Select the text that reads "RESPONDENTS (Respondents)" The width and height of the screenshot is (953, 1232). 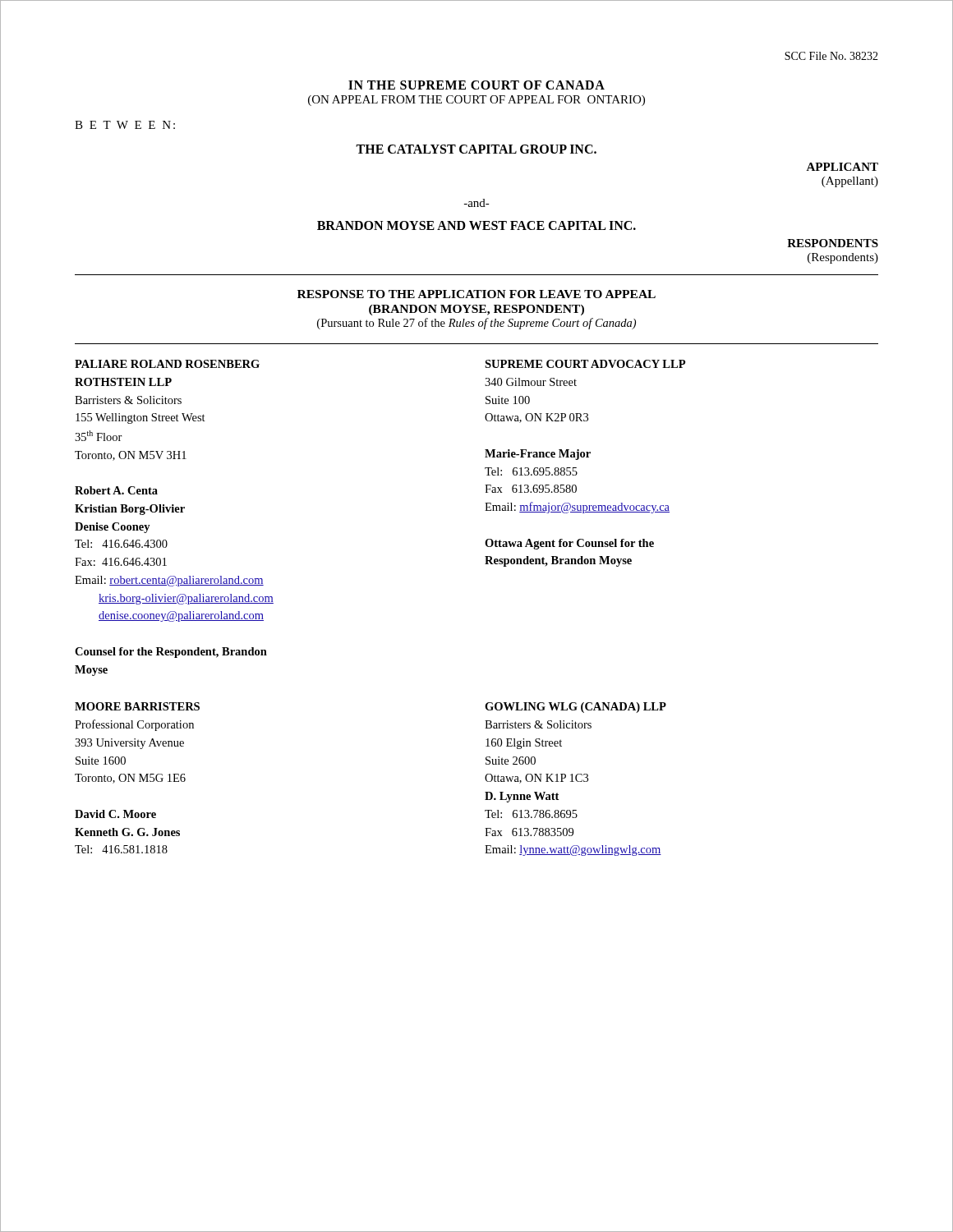833,250
